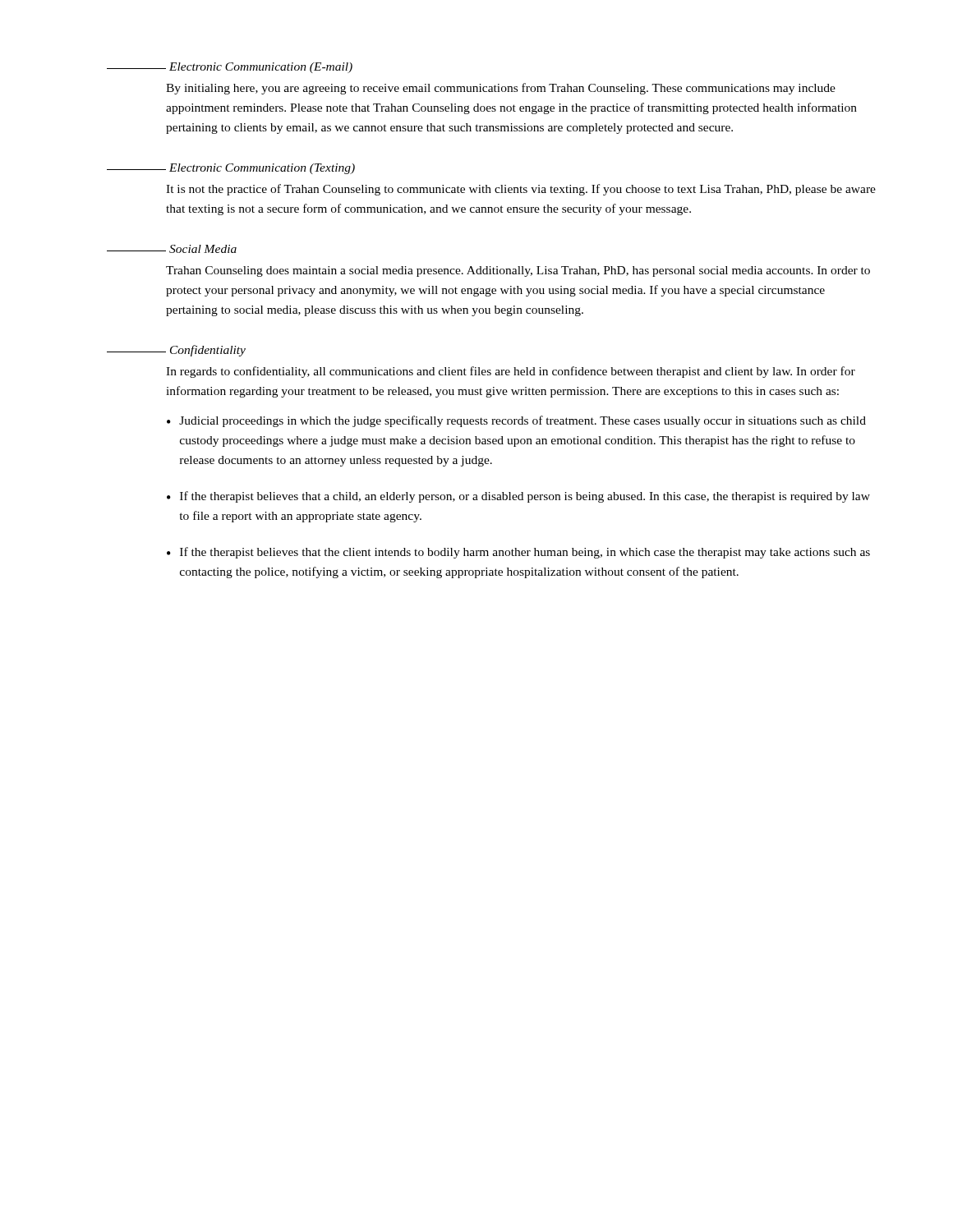953x1232 pixels.
Task: Click on the element starting "Social Media Trahan Counseling does"
Action: (493, 281)
